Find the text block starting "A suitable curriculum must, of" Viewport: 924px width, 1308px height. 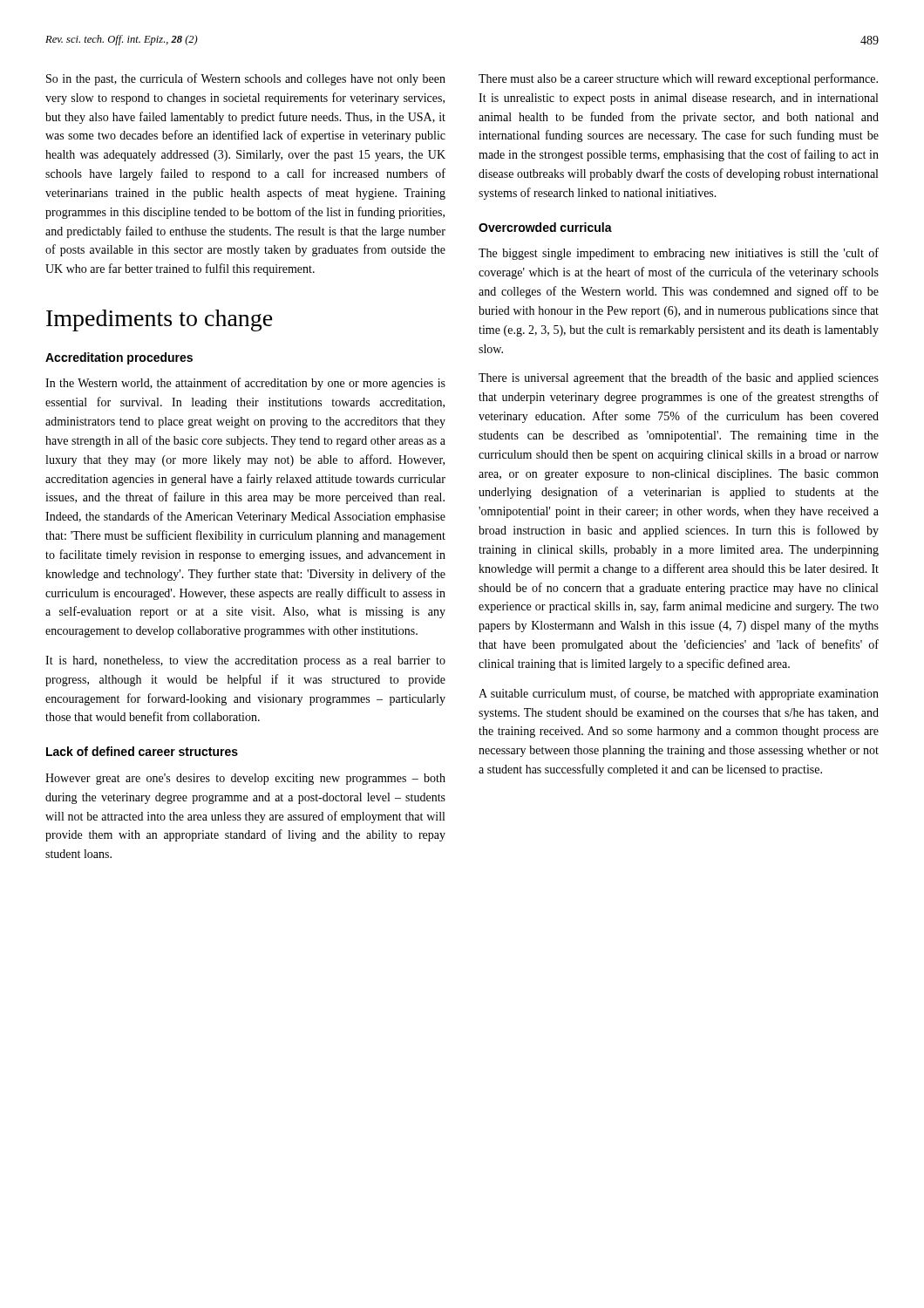click(679, 731)
